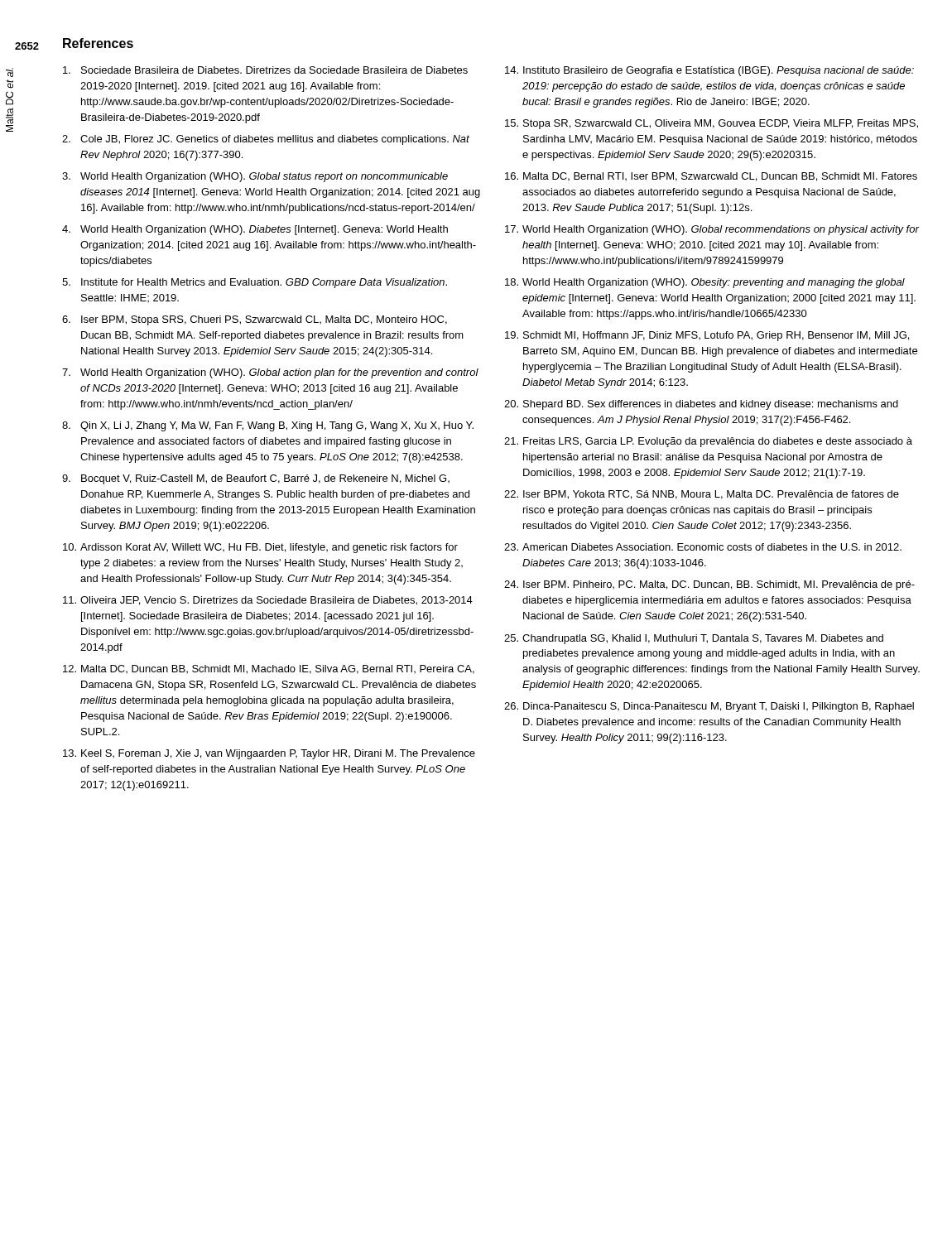Image resolution: width=952 pixels, height=1242 pixels.
Task: Find the list item that reads "20. Shepard BD. Sex differences in"
Action: [x=714, y=412]
